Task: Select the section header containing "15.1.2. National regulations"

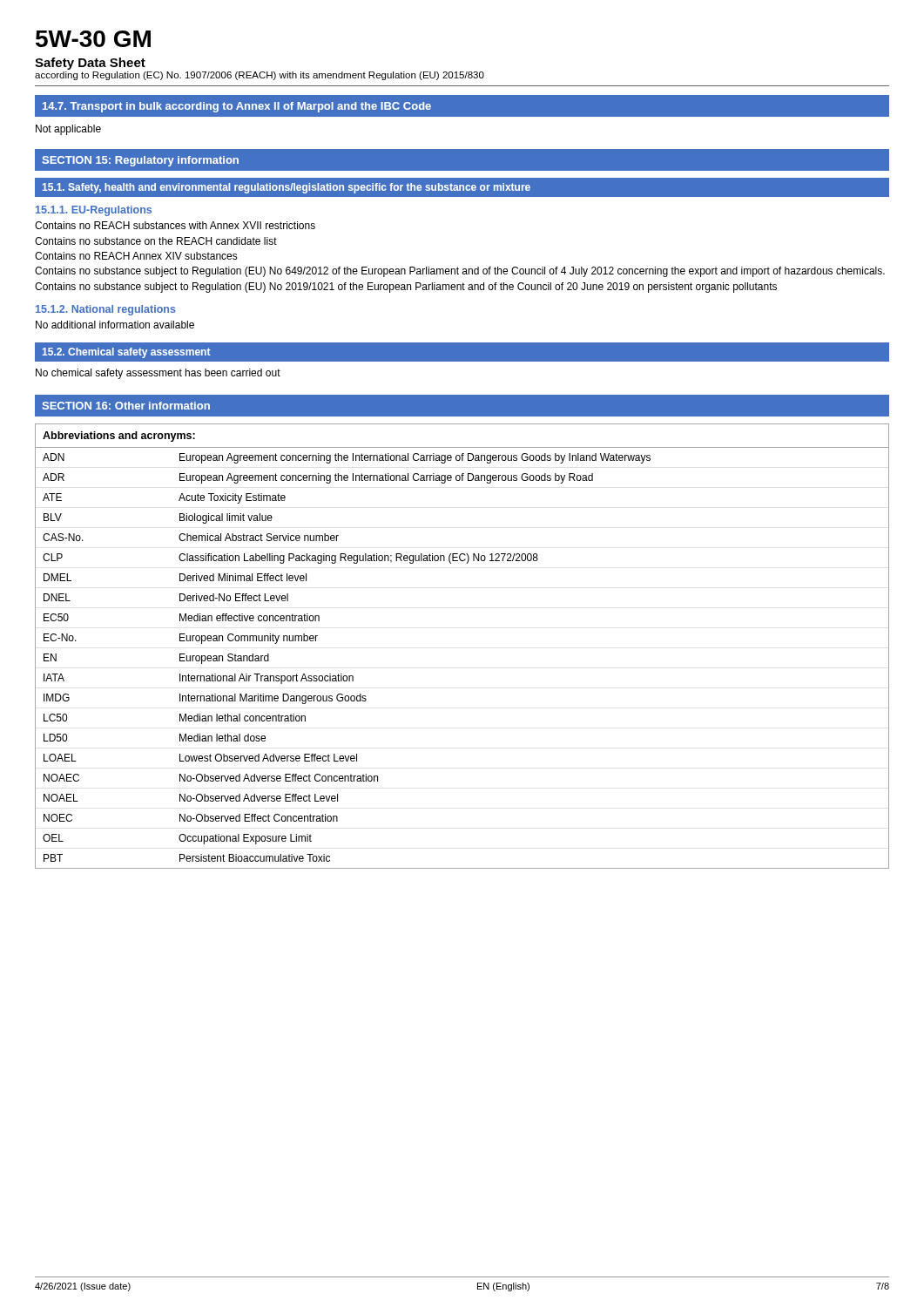Action: pyautogui.click(x=105, y=309)
